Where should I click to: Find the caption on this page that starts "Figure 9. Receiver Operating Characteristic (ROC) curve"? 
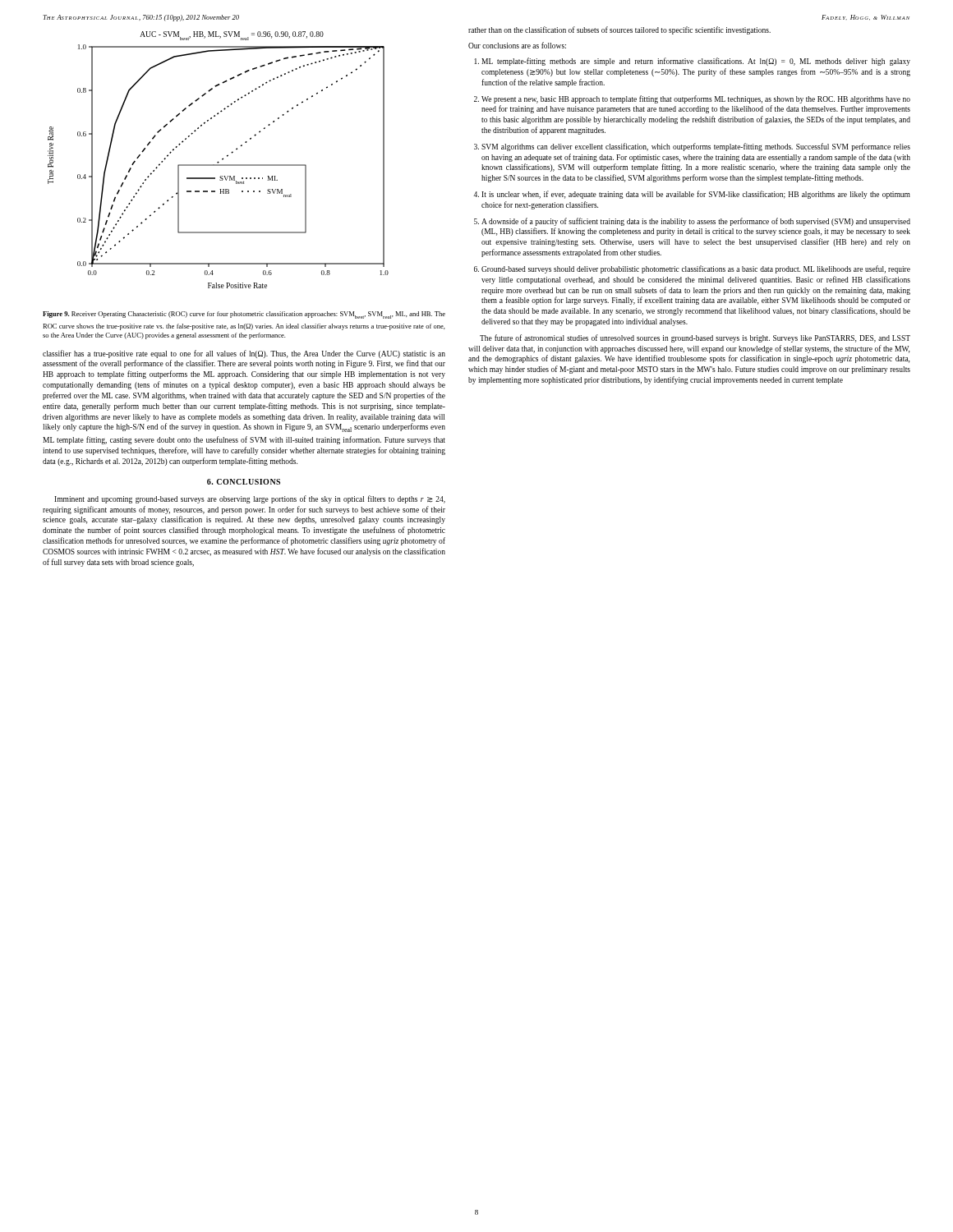pyautogui.click(x=244, y=325)
